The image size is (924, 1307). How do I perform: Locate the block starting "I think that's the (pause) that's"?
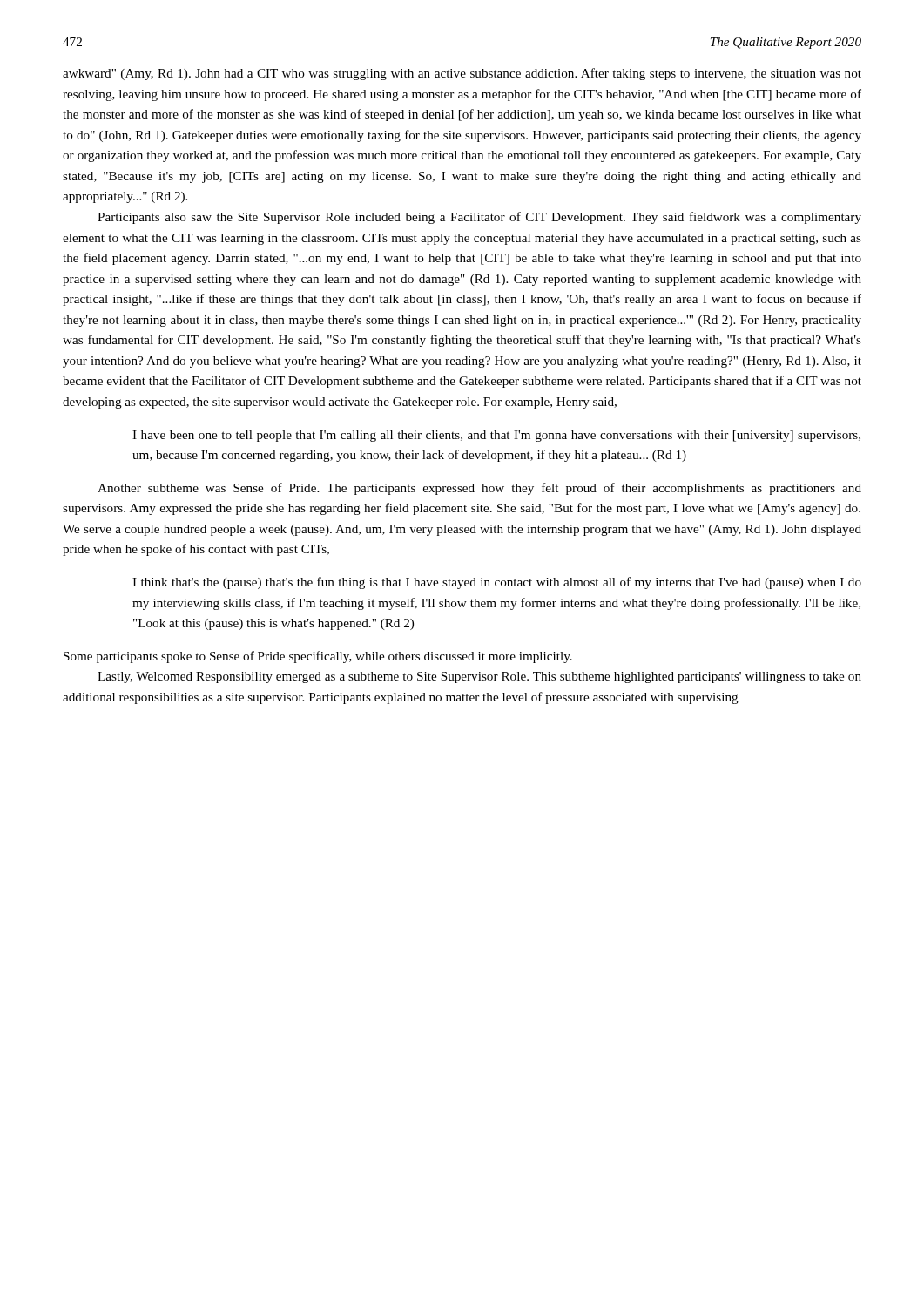497,602
